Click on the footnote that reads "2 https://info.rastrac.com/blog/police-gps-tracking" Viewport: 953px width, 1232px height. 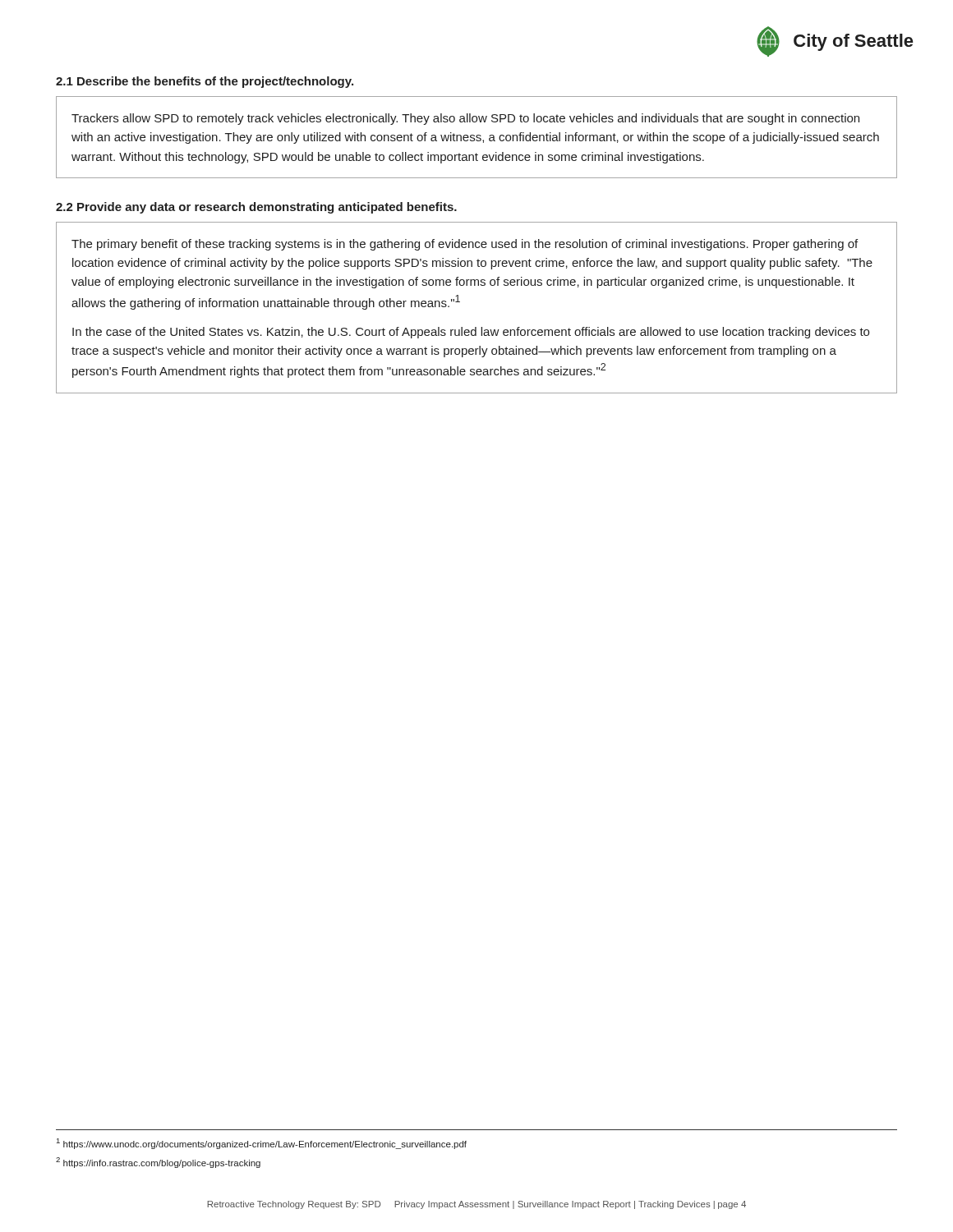pyautogui.click(x=158, y=1161)
